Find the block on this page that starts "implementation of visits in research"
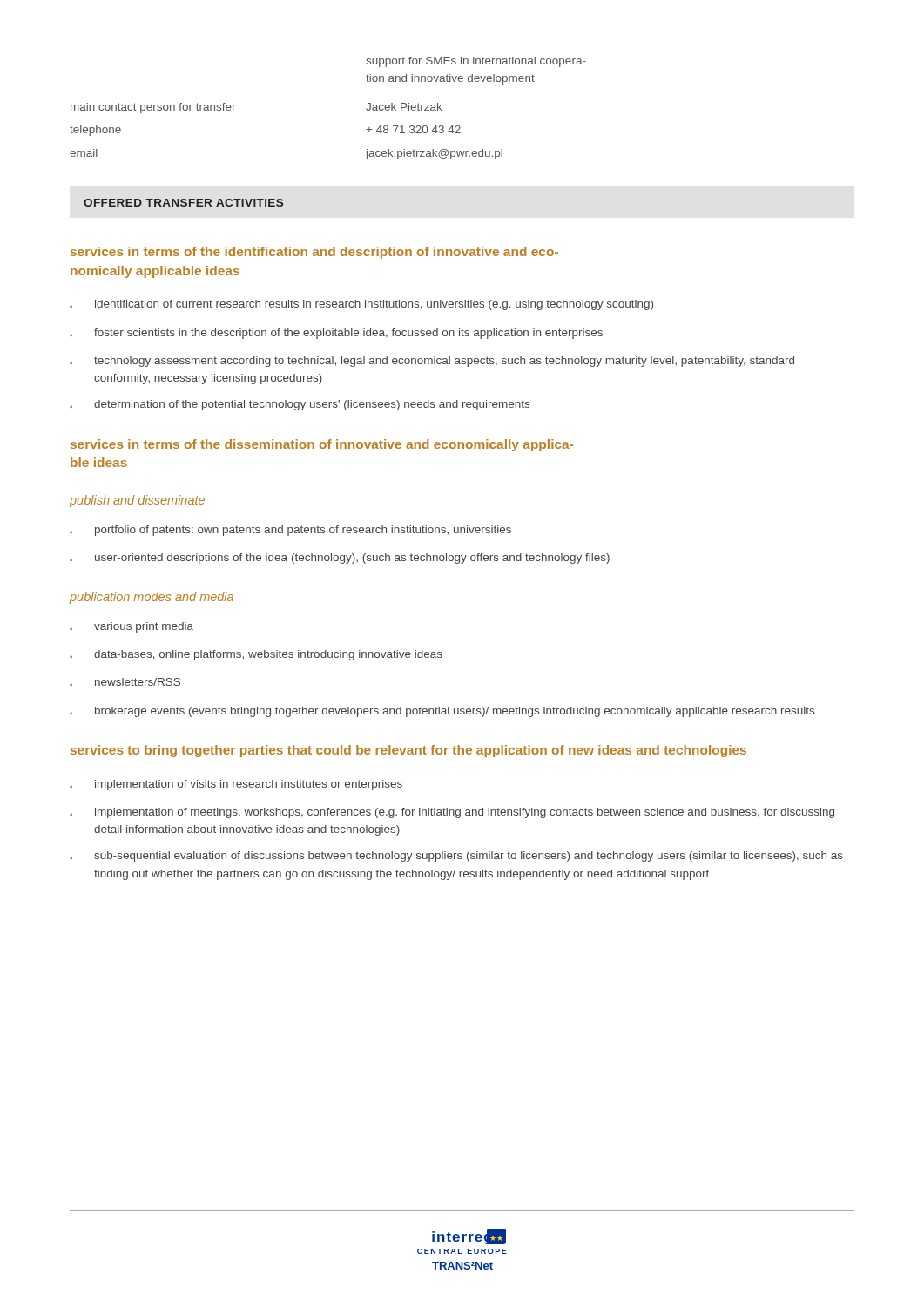The width and height of the screenshot is (924, 1307). (x=236, y=785)
